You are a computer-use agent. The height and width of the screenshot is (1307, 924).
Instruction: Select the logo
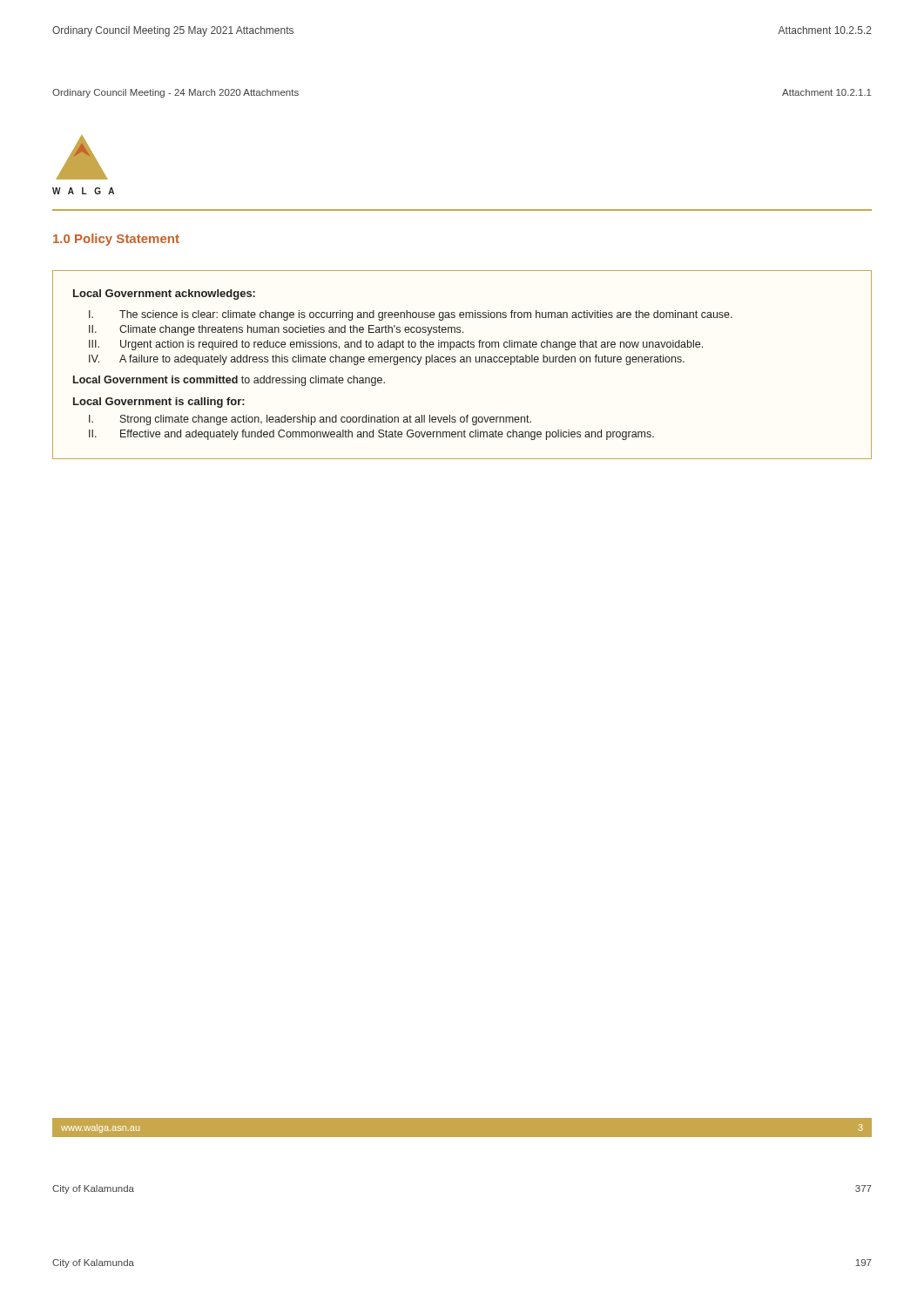[x=85, y=163]
